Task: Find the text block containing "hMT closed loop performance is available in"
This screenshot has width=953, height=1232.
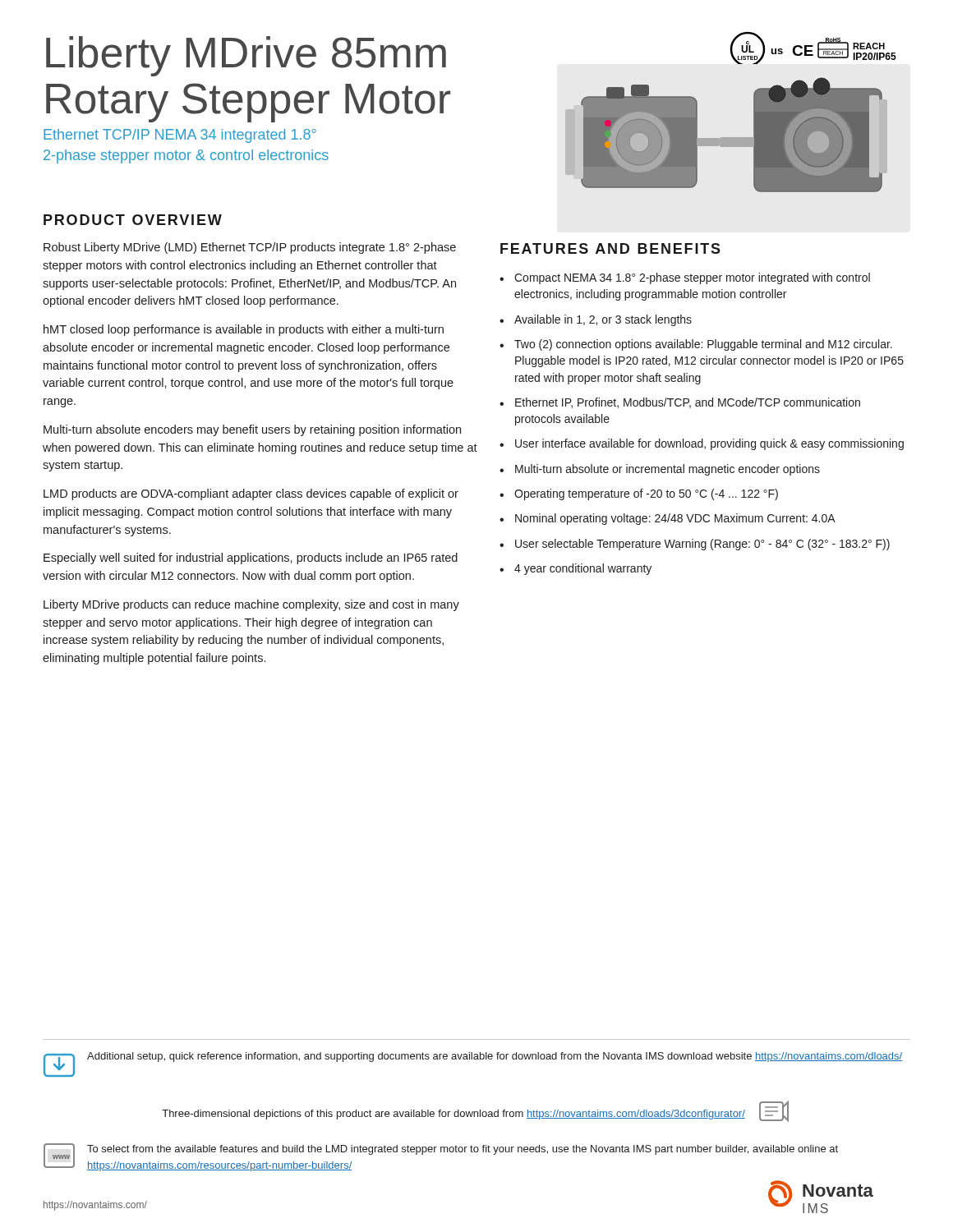Action: click(x=248, y=365)
